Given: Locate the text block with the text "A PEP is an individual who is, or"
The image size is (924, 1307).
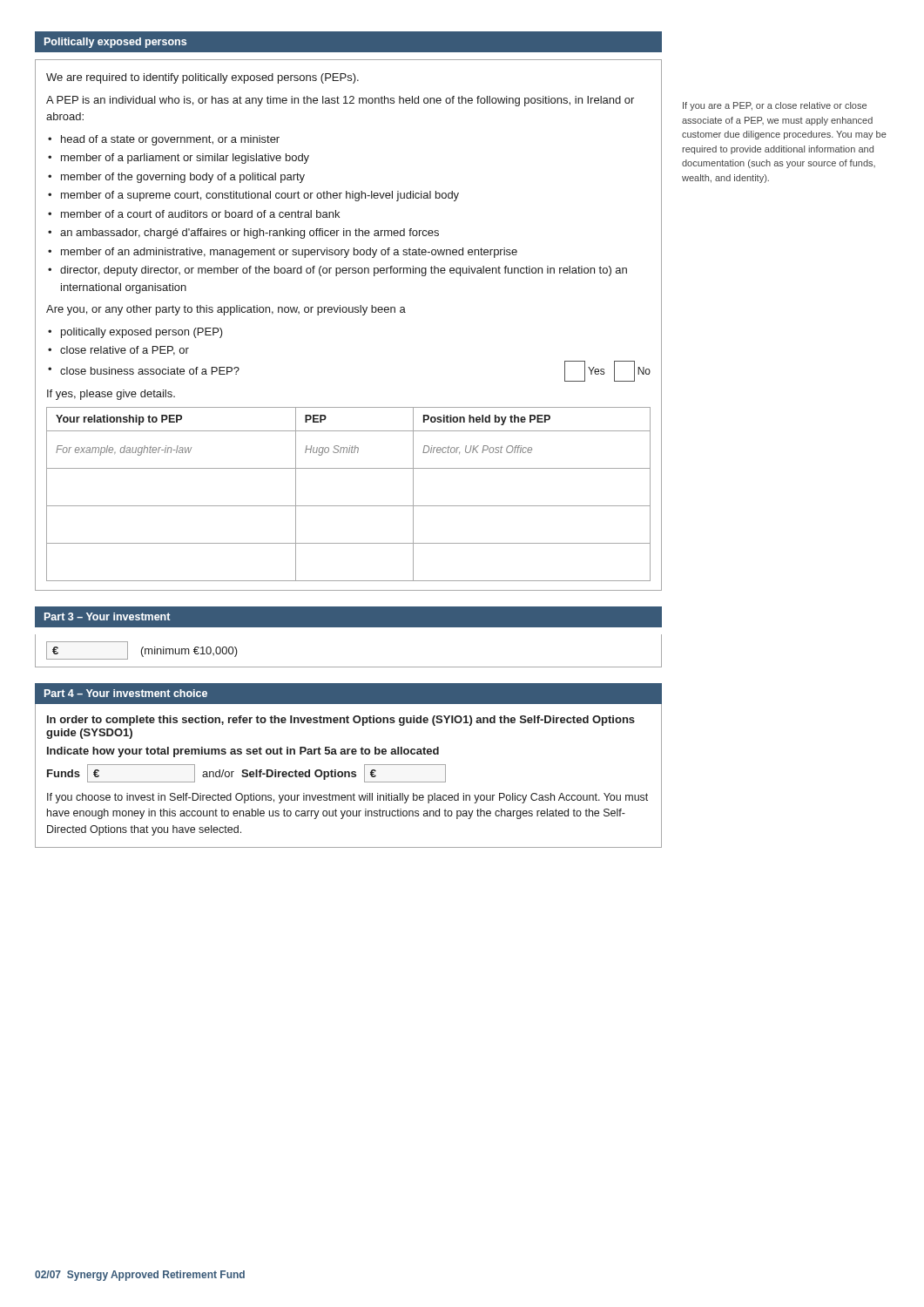Looking at the screenshot, I should (x=340, y=108).
